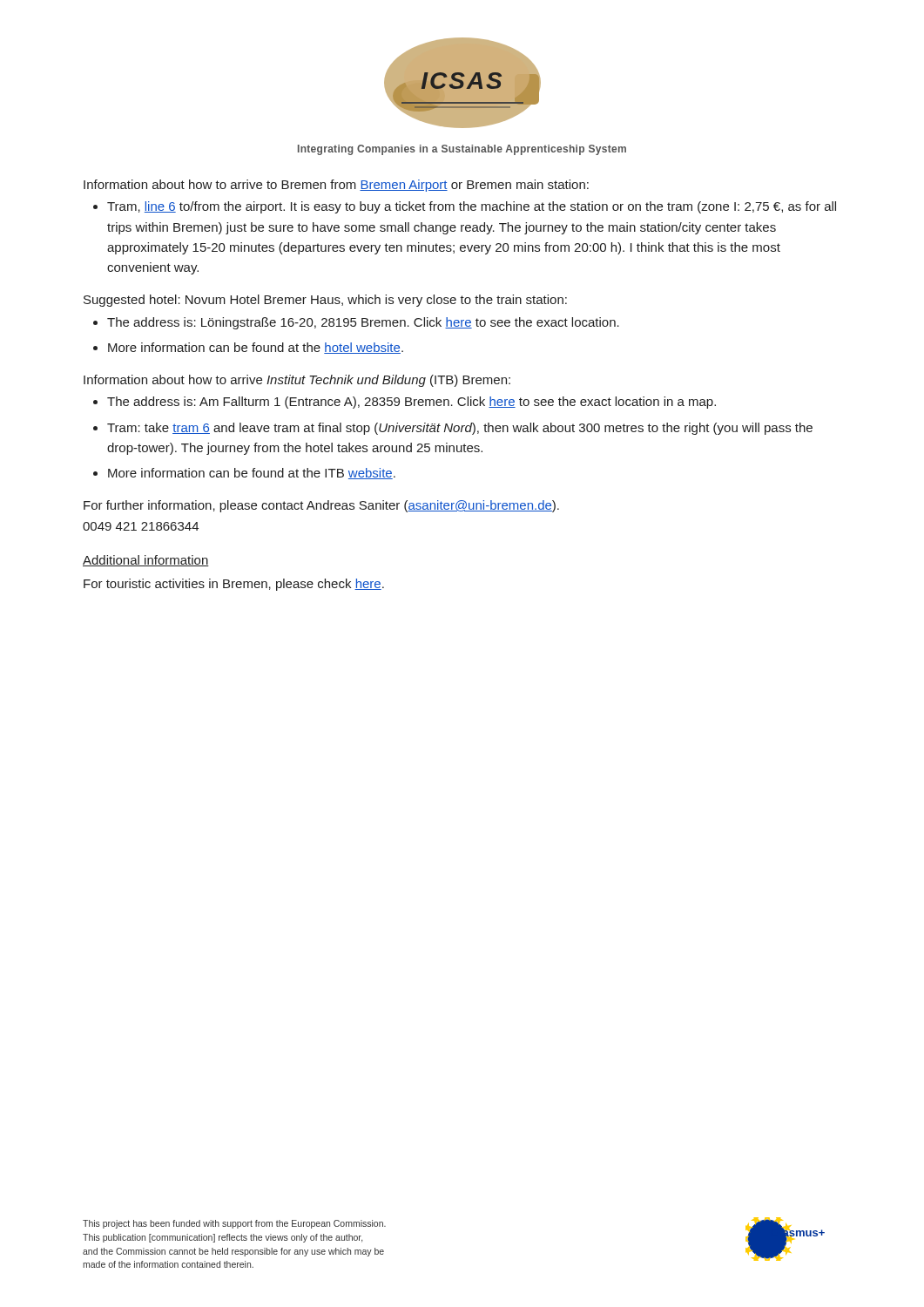The image size is (924, 1307).
Task: Click the passage that begins "Tram, line 6 to/from the airport."
Action: 472,237
